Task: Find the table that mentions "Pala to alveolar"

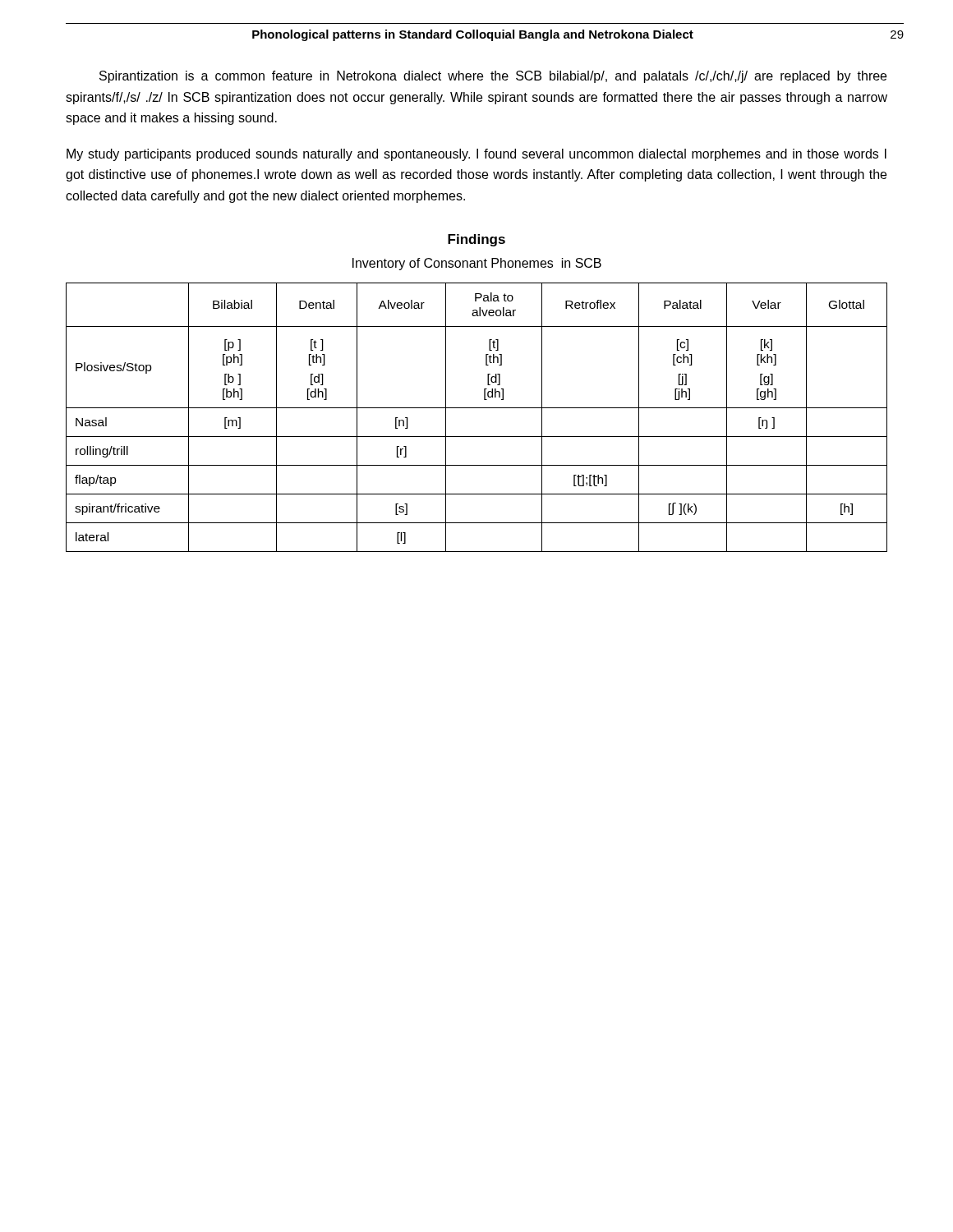Action: pos(476,417)
